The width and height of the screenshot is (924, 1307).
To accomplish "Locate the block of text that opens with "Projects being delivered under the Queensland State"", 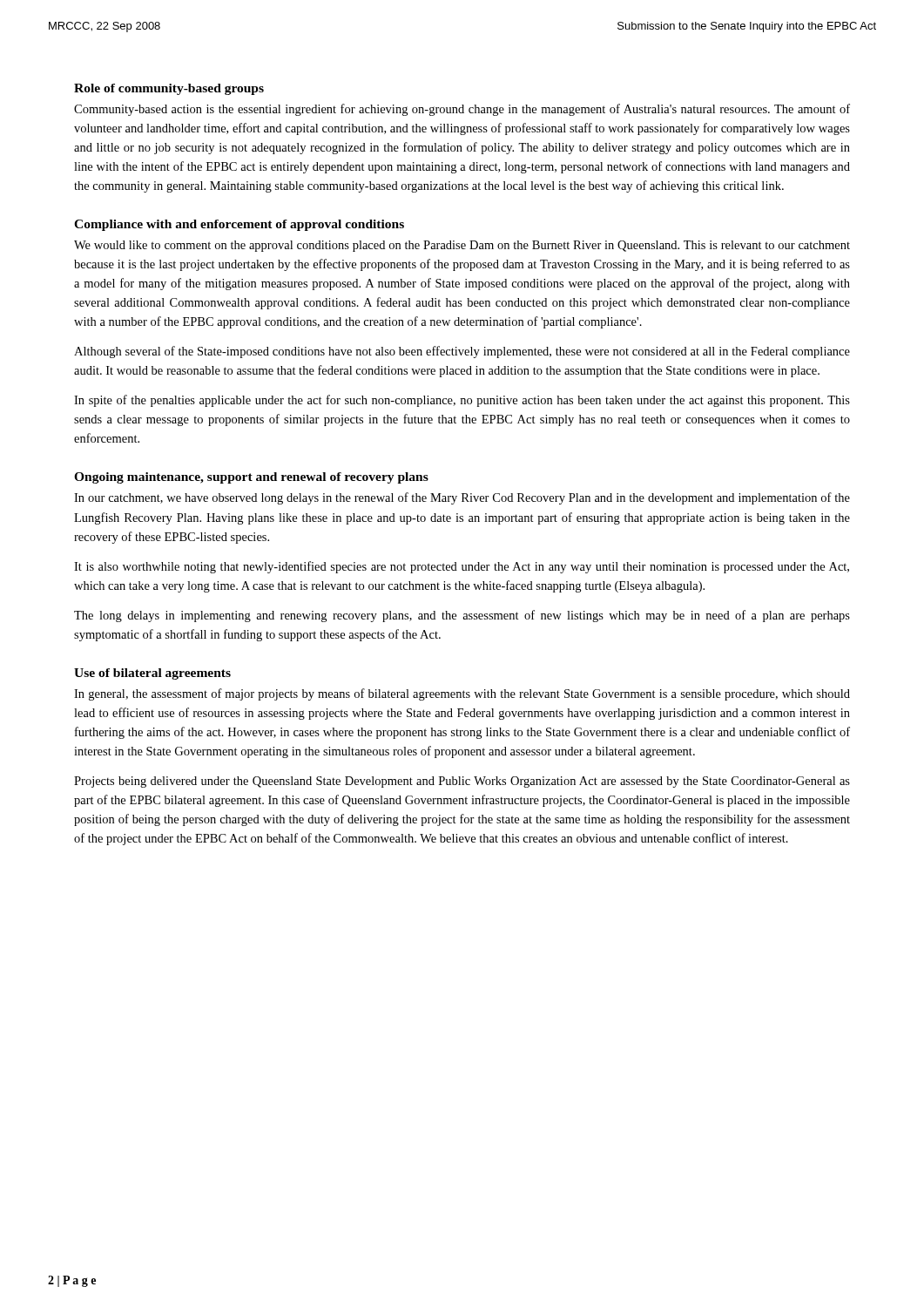I will coord(462,809).
